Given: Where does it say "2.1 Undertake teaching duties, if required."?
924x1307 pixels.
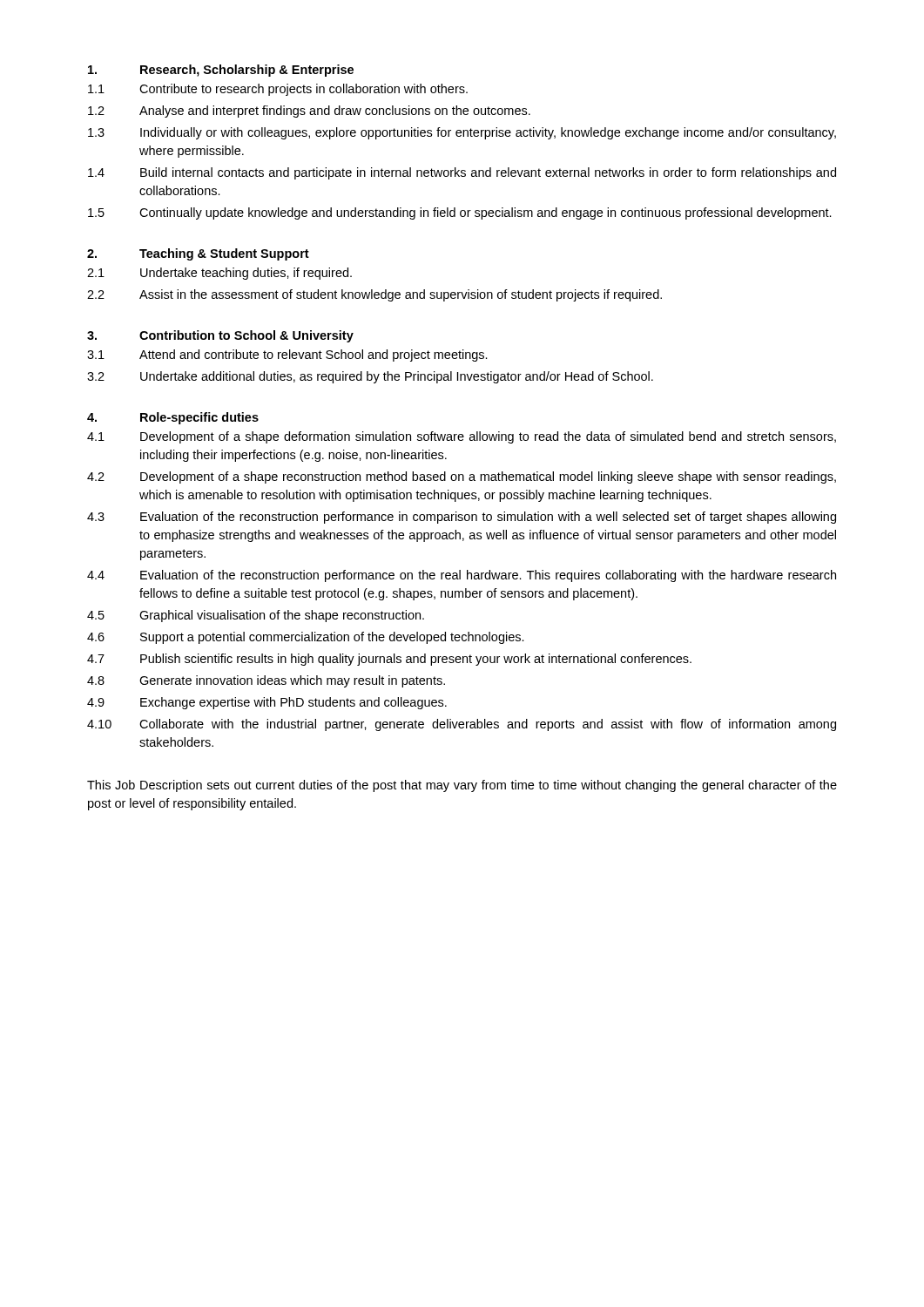Looking at the screenshot, I should point(219,274).
